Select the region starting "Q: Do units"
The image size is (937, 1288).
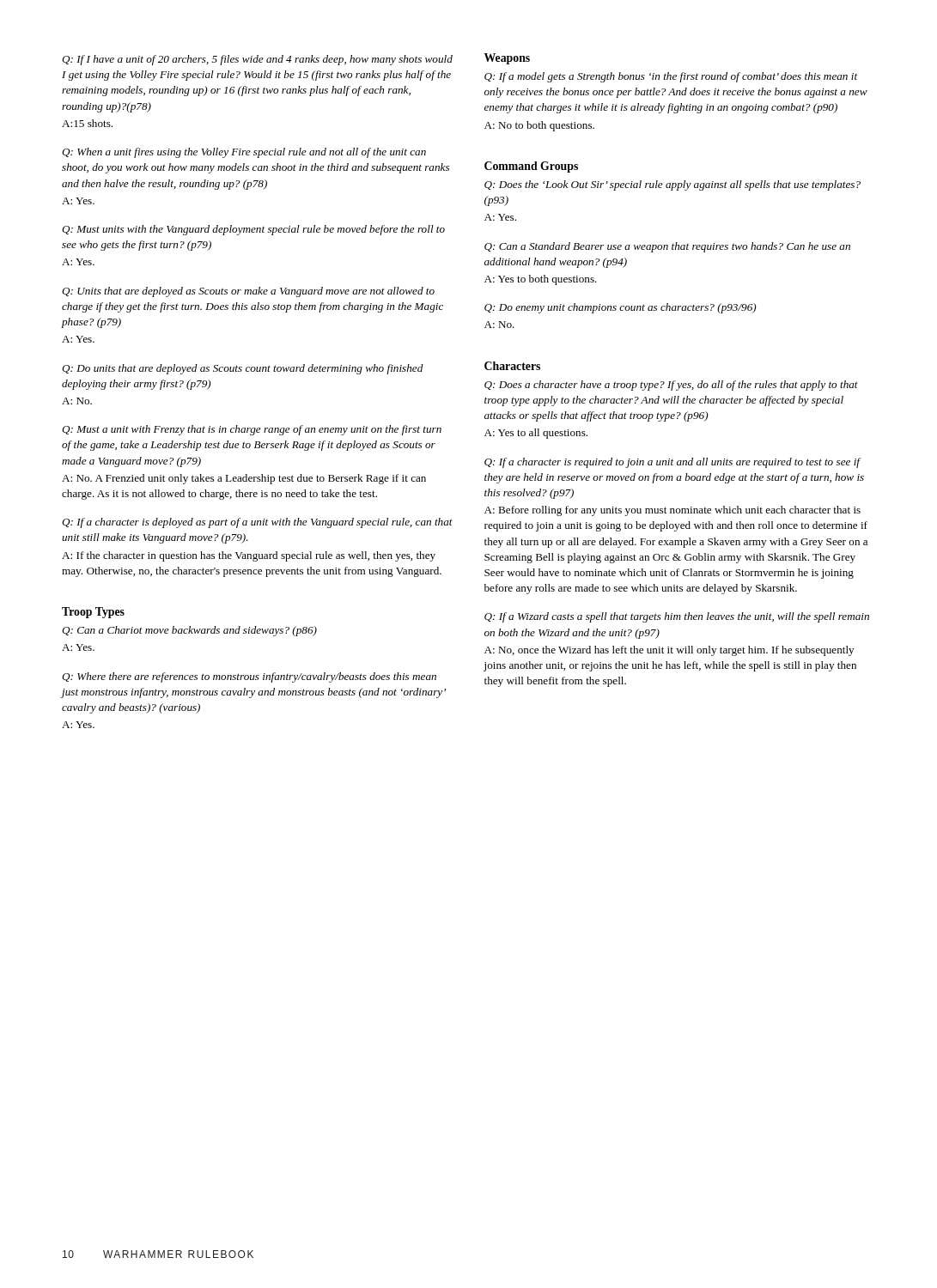(243, 369)
